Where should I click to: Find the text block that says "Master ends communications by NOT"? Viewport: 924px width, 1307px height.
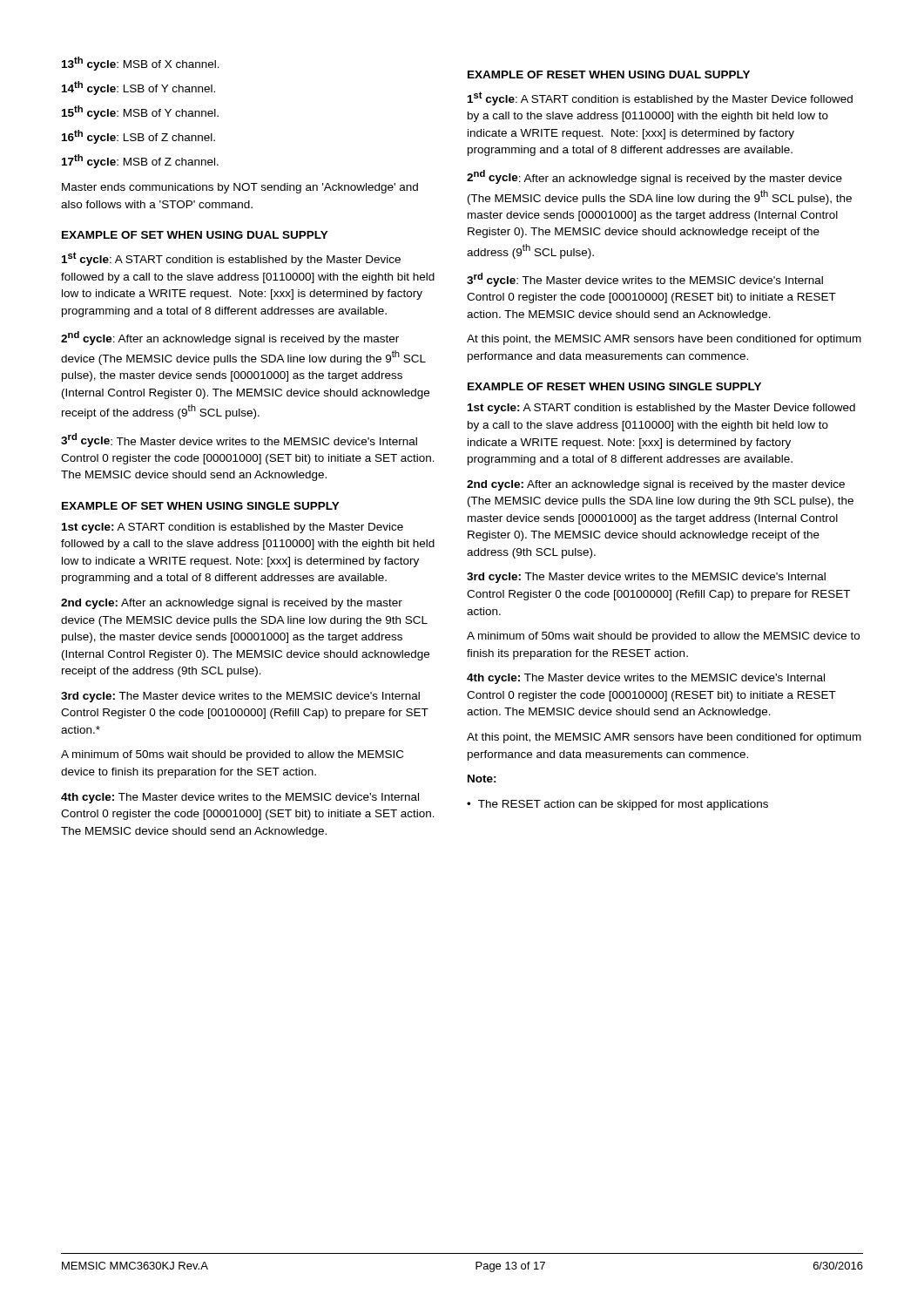240,196
